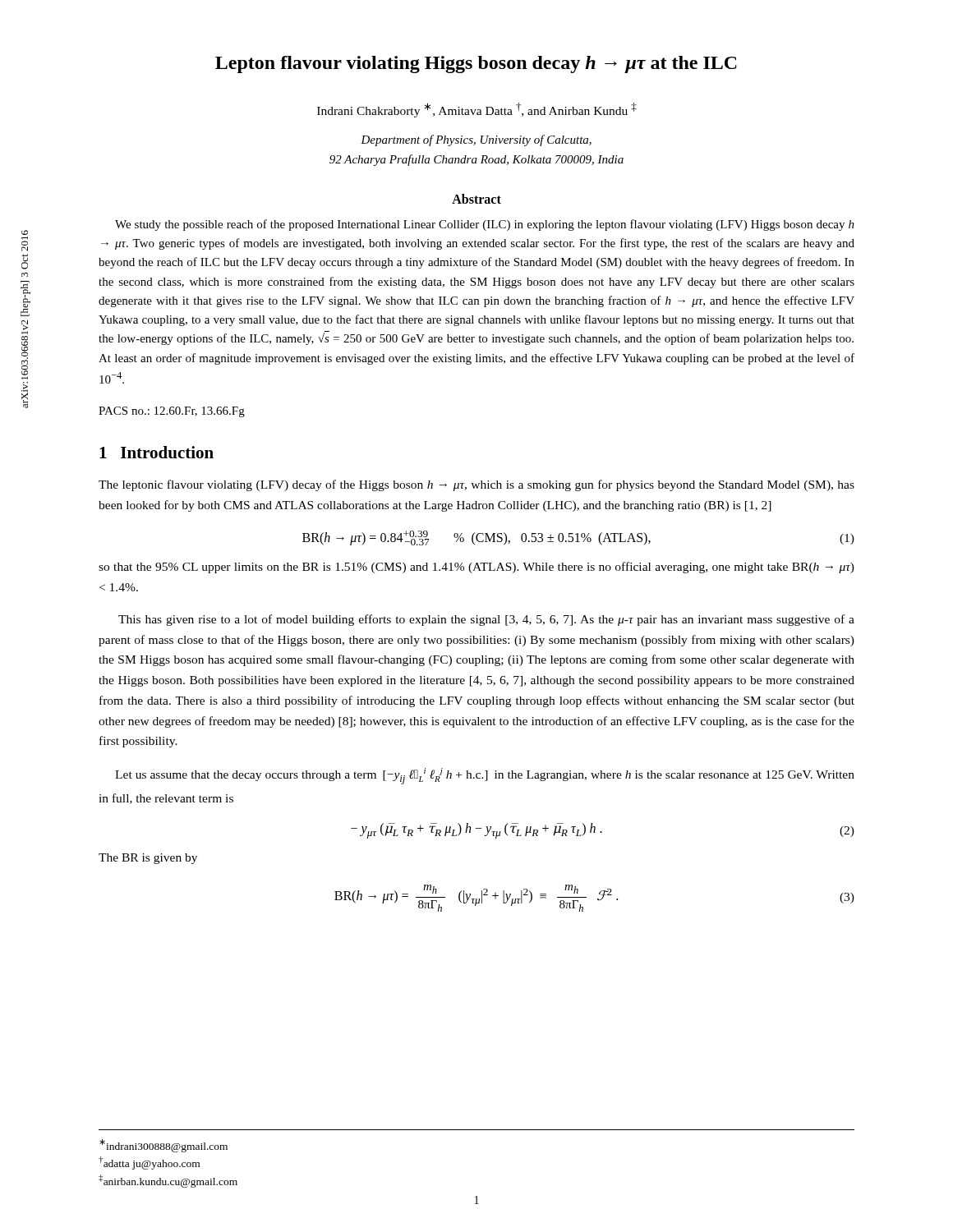Where is the passage that starts "so that the 95% CL upper limits on"?
Viewport: 953px width, 1232px height.
(476, 577)
